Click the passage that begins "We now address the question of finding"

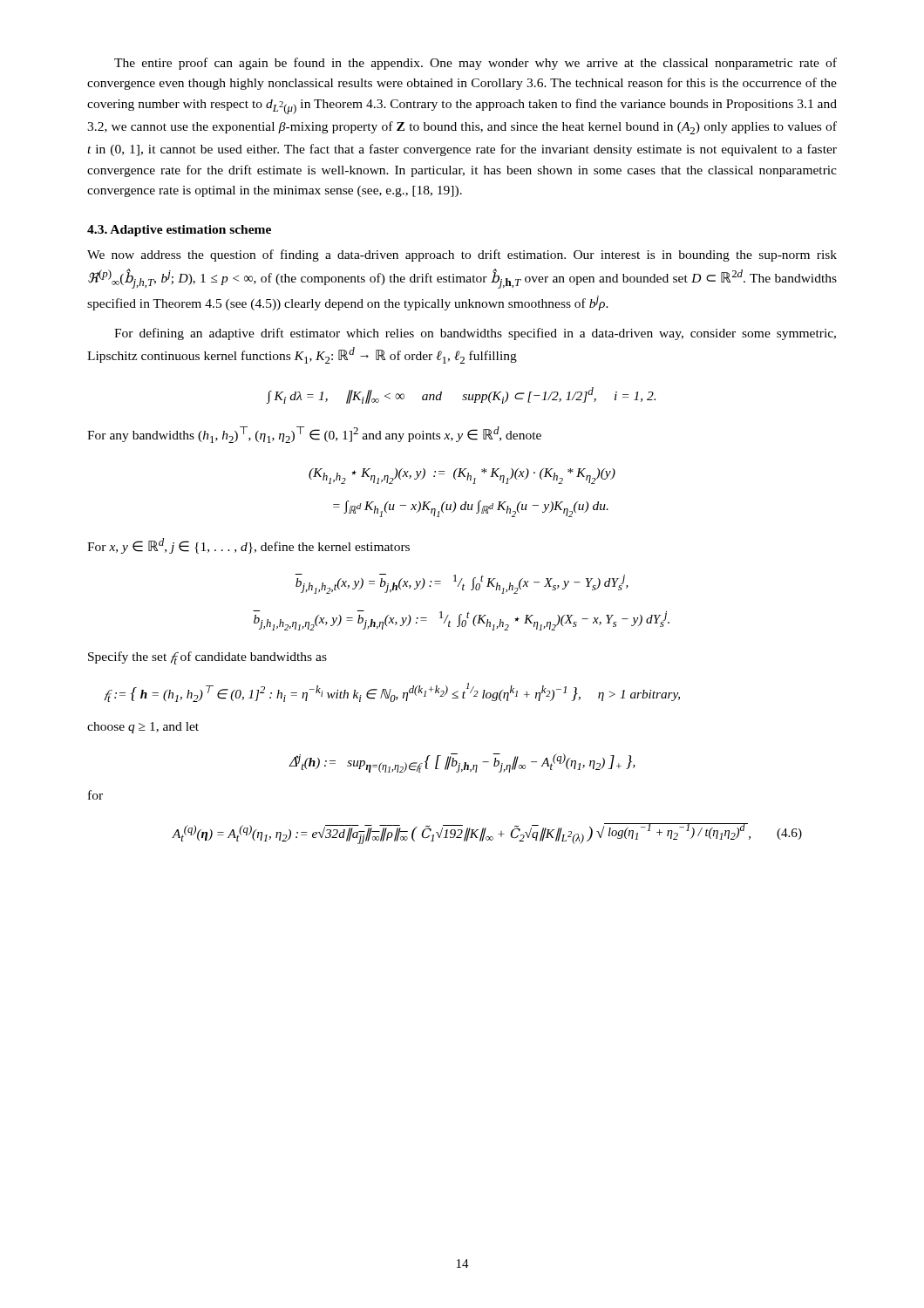[462, 279]
